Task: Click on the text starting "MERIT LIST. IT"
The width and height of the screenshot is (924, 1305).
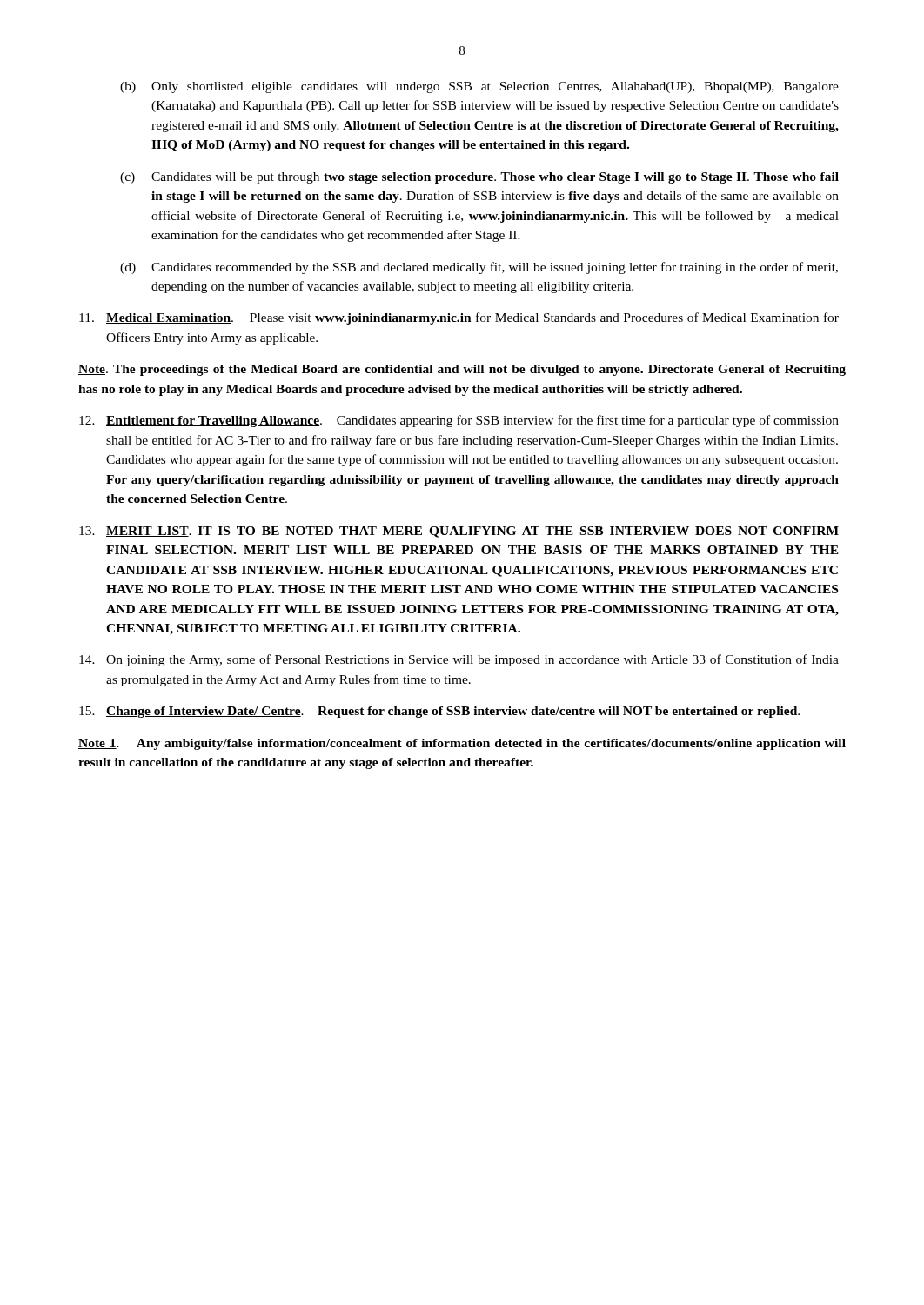Action: 458,579
